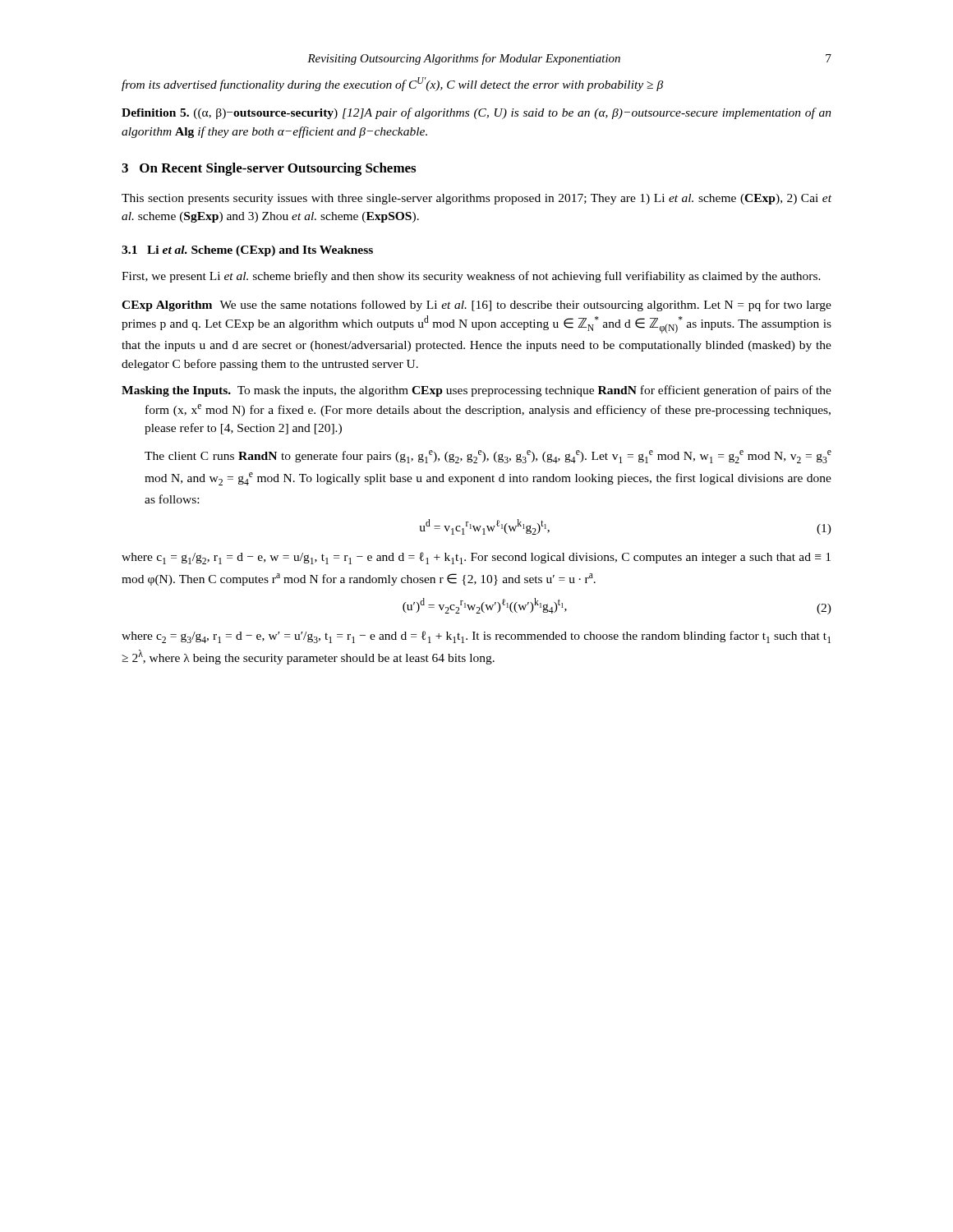The height and width of the screenshot is (1232, 953).
Task: Find the text block with the text "Definition 5. ((α, β)−outsource-security) [12]A pair"
Action: click(x=476, y=122)
